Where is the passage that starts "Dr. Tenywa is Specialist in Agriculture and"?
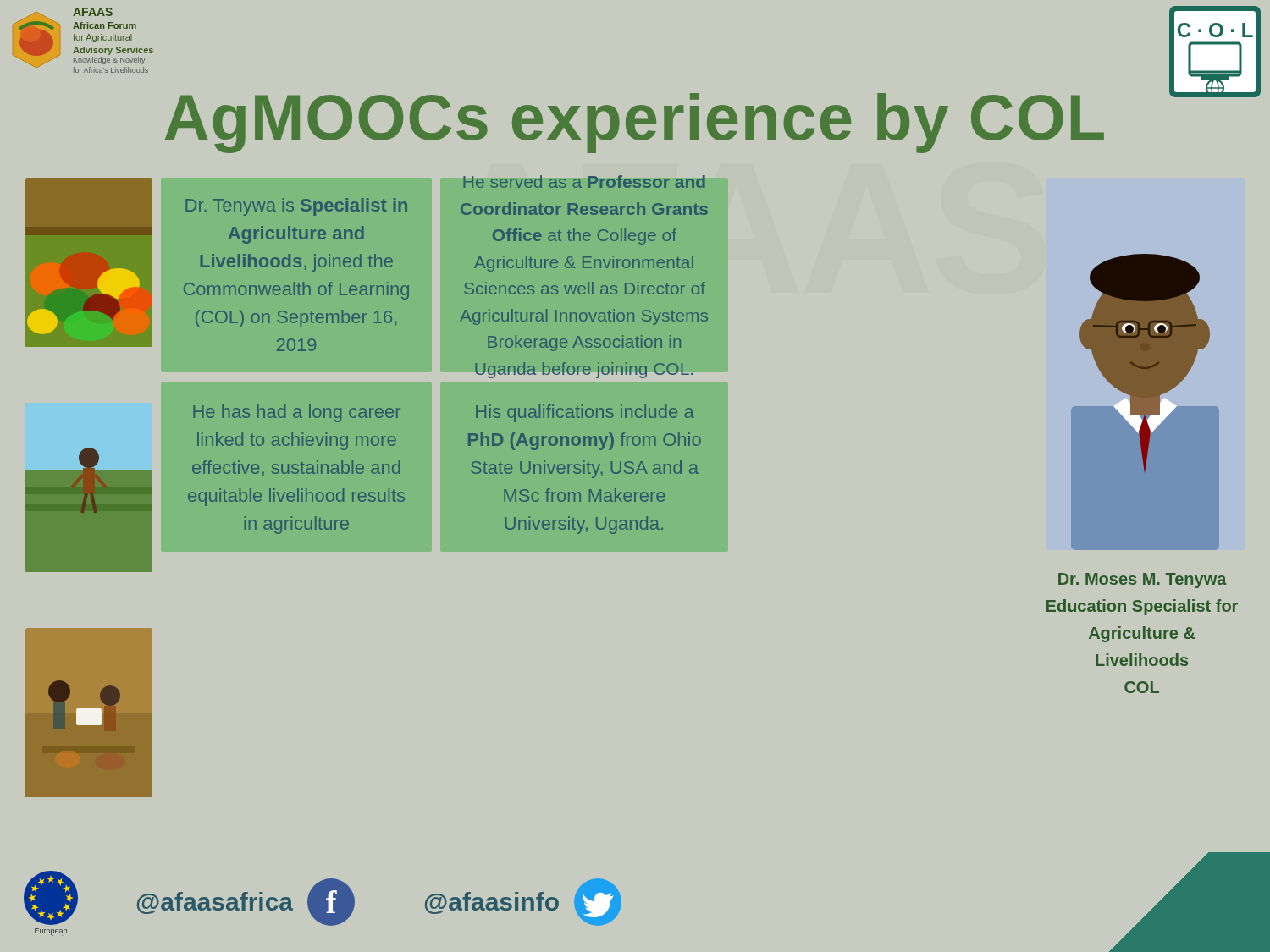 coord(296,275)
